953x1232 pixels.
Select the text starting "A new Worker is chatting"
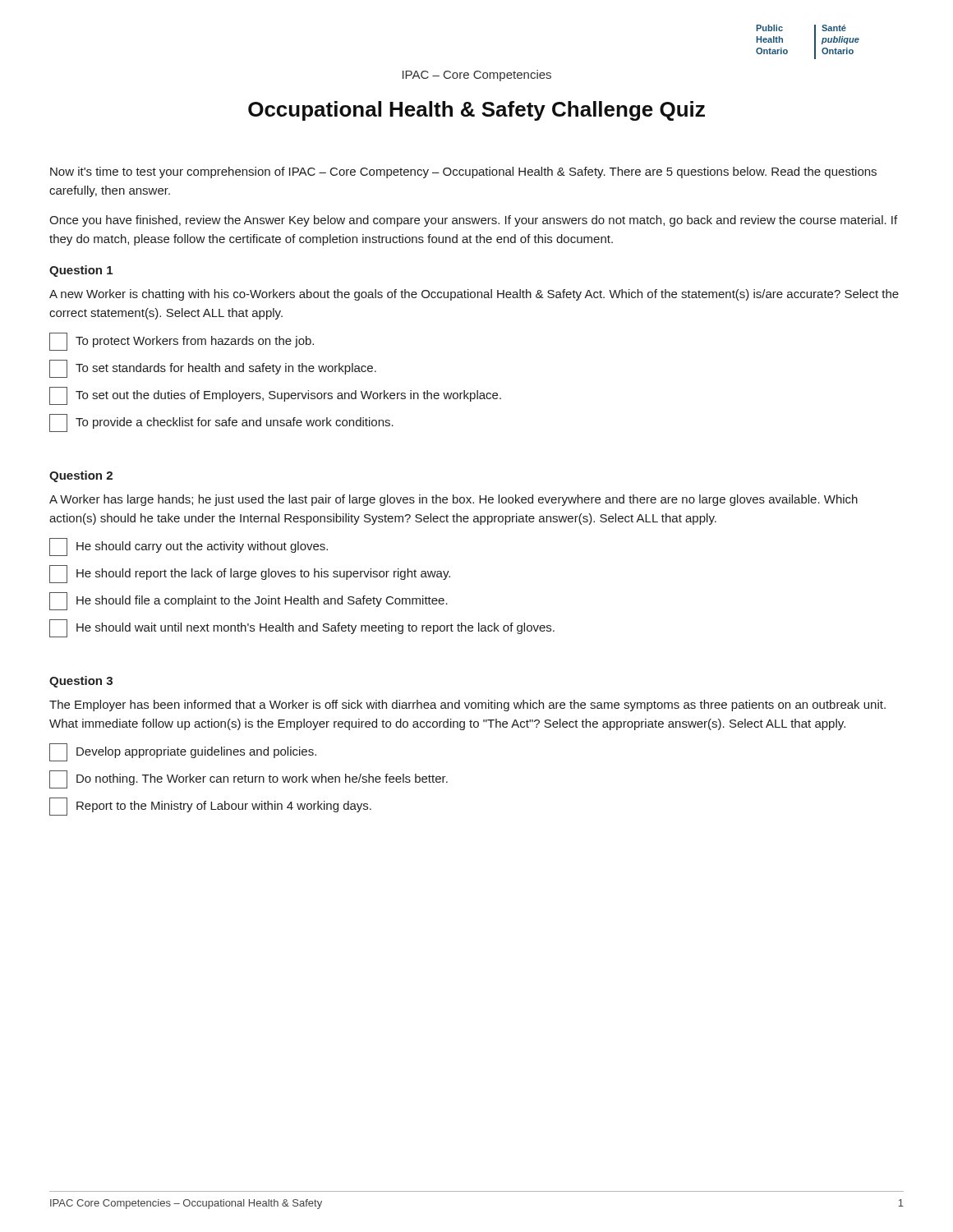pos(474,303)
